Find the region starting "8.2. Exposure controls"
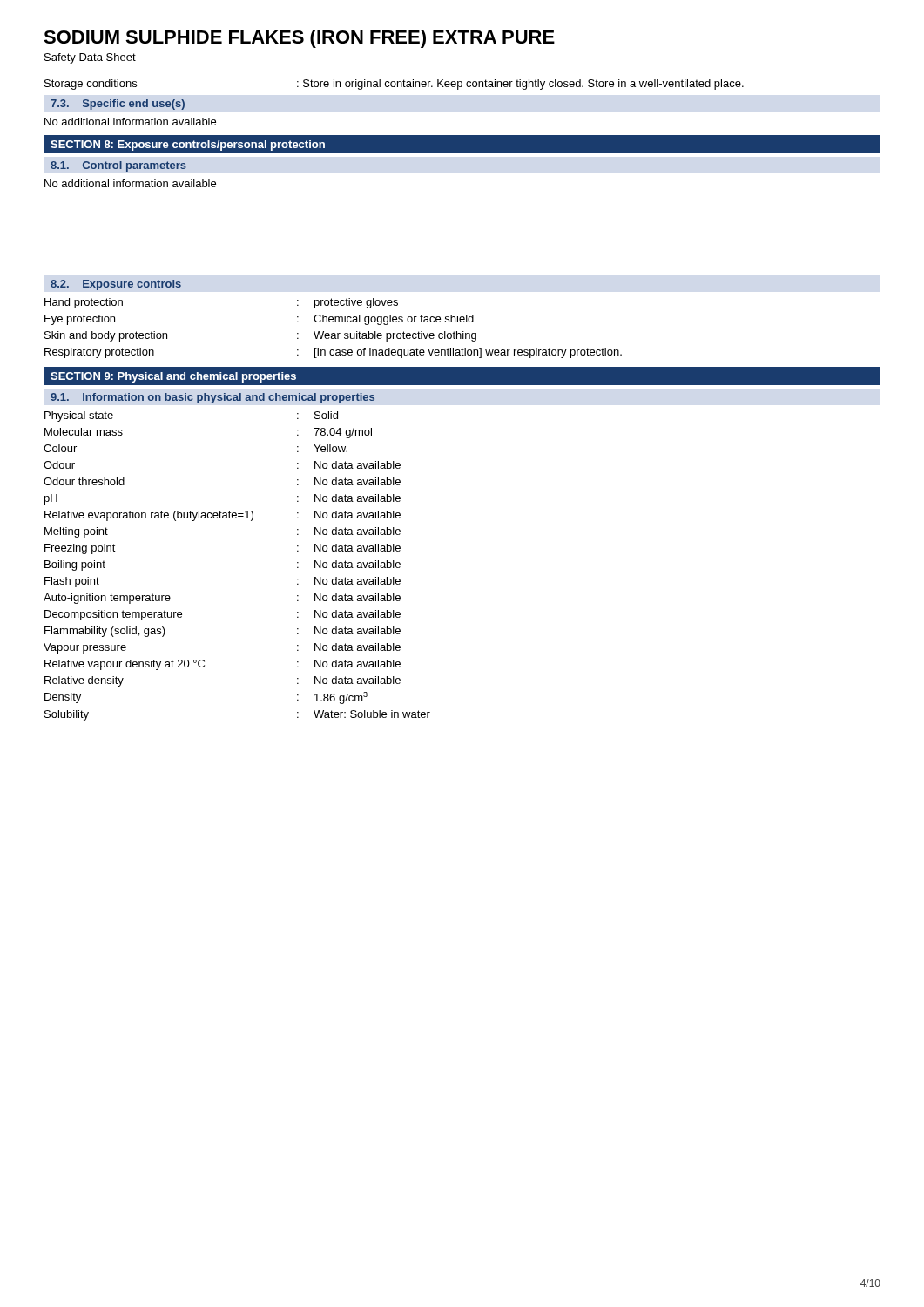This screenshot has width=924, height=1307. (116, 284)
